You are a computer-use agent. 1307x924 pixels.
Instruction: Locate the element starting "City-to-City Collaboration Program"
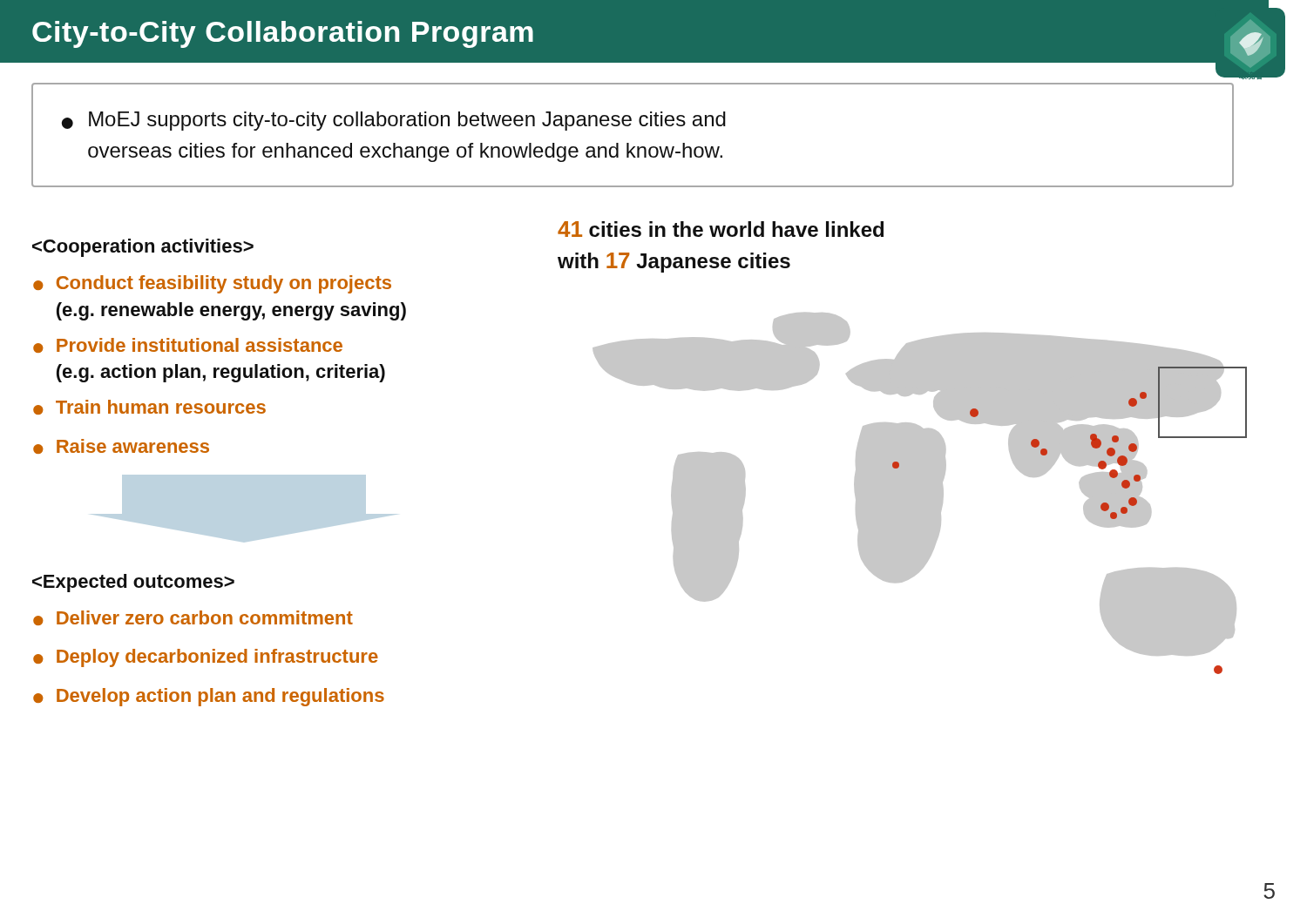pos(1269,4)
